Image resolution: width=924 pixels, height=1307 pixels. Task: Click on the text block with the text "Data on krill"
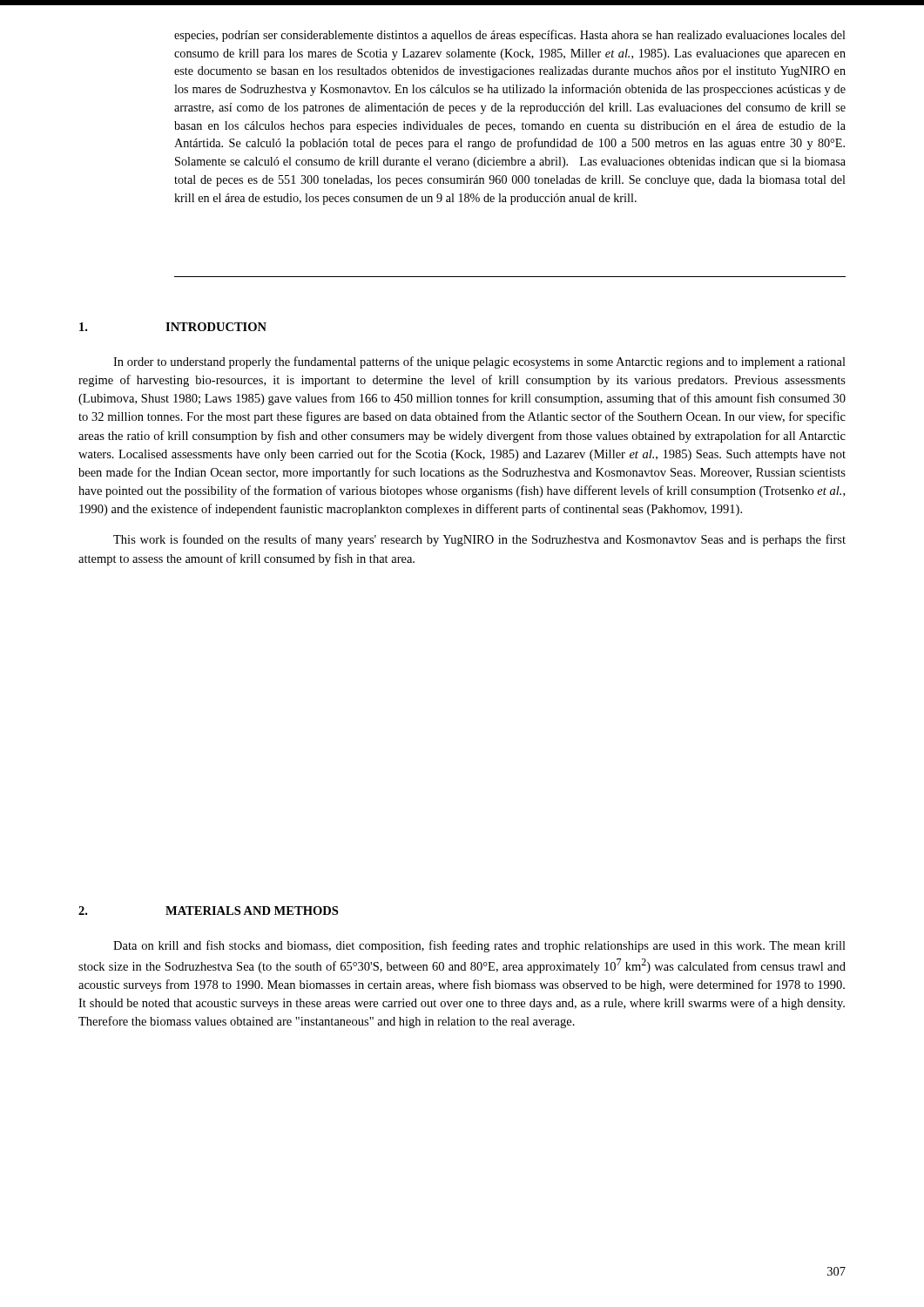(x=462, y=984)
